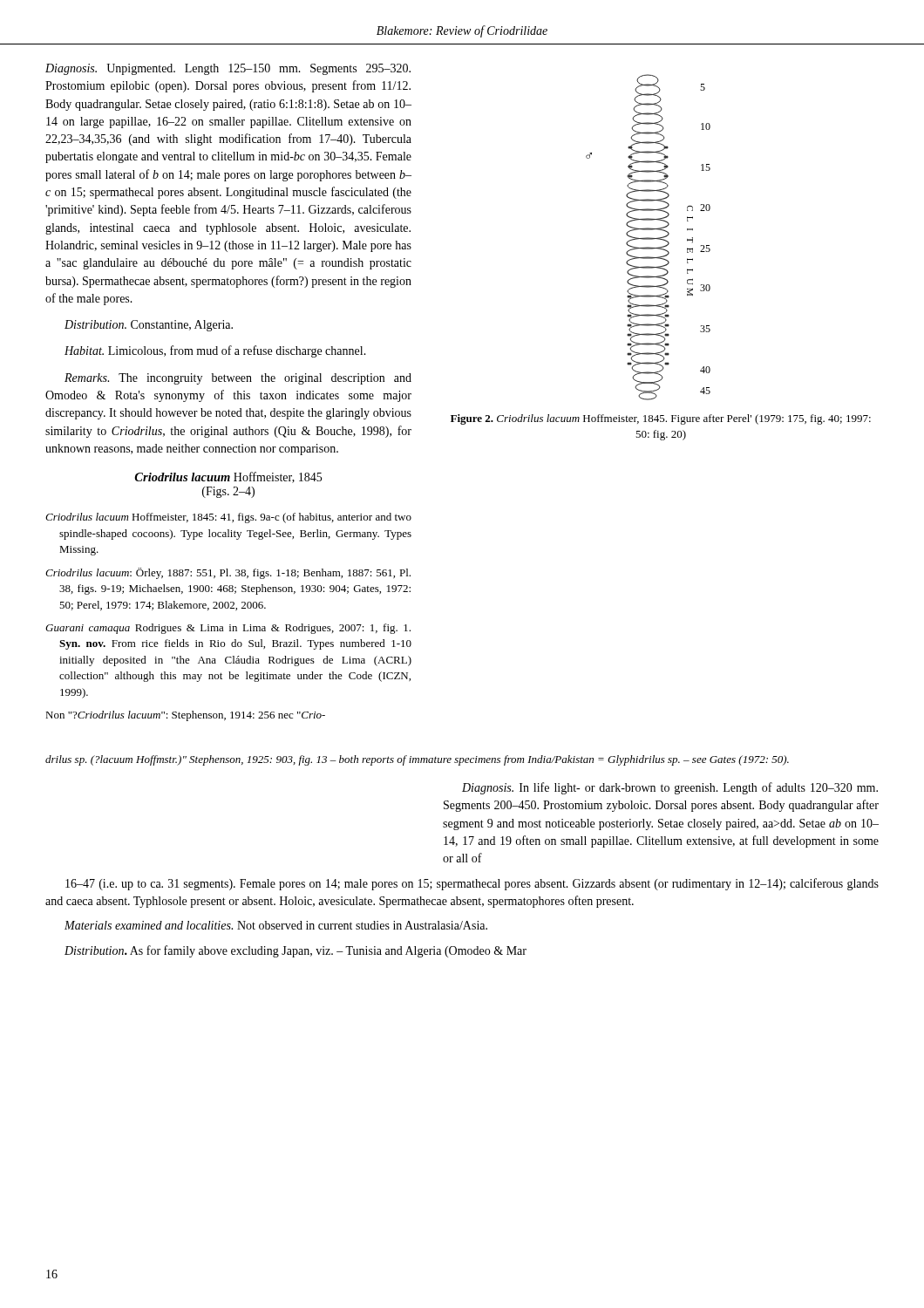
Task: Navigate to the text block starting "drilus sp. (?lacuum"
Action: pyautogui.click(x=417, y=759)
